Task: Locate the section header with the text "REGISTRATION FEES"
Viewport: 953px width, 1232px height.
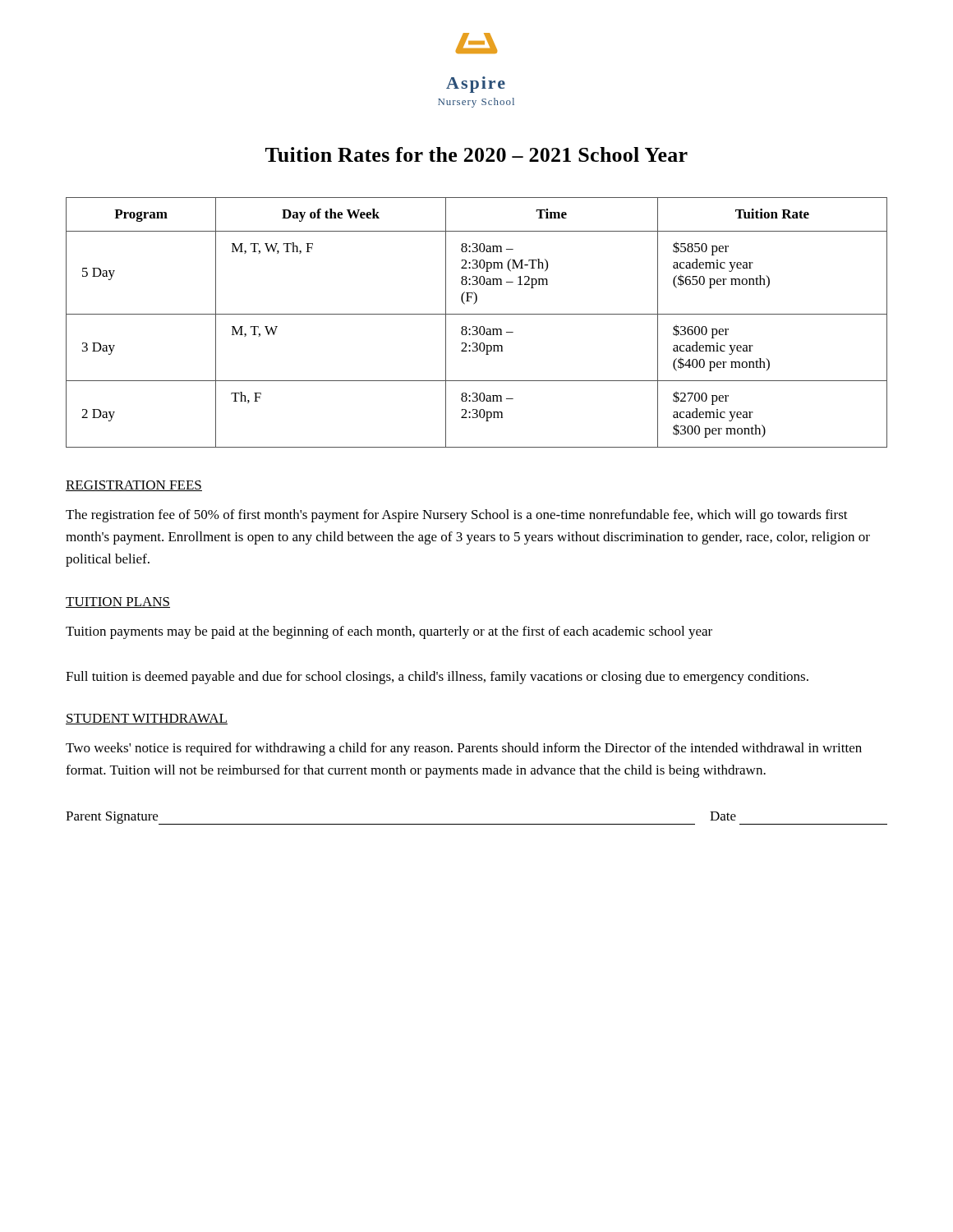Action: tap(134, 485)
